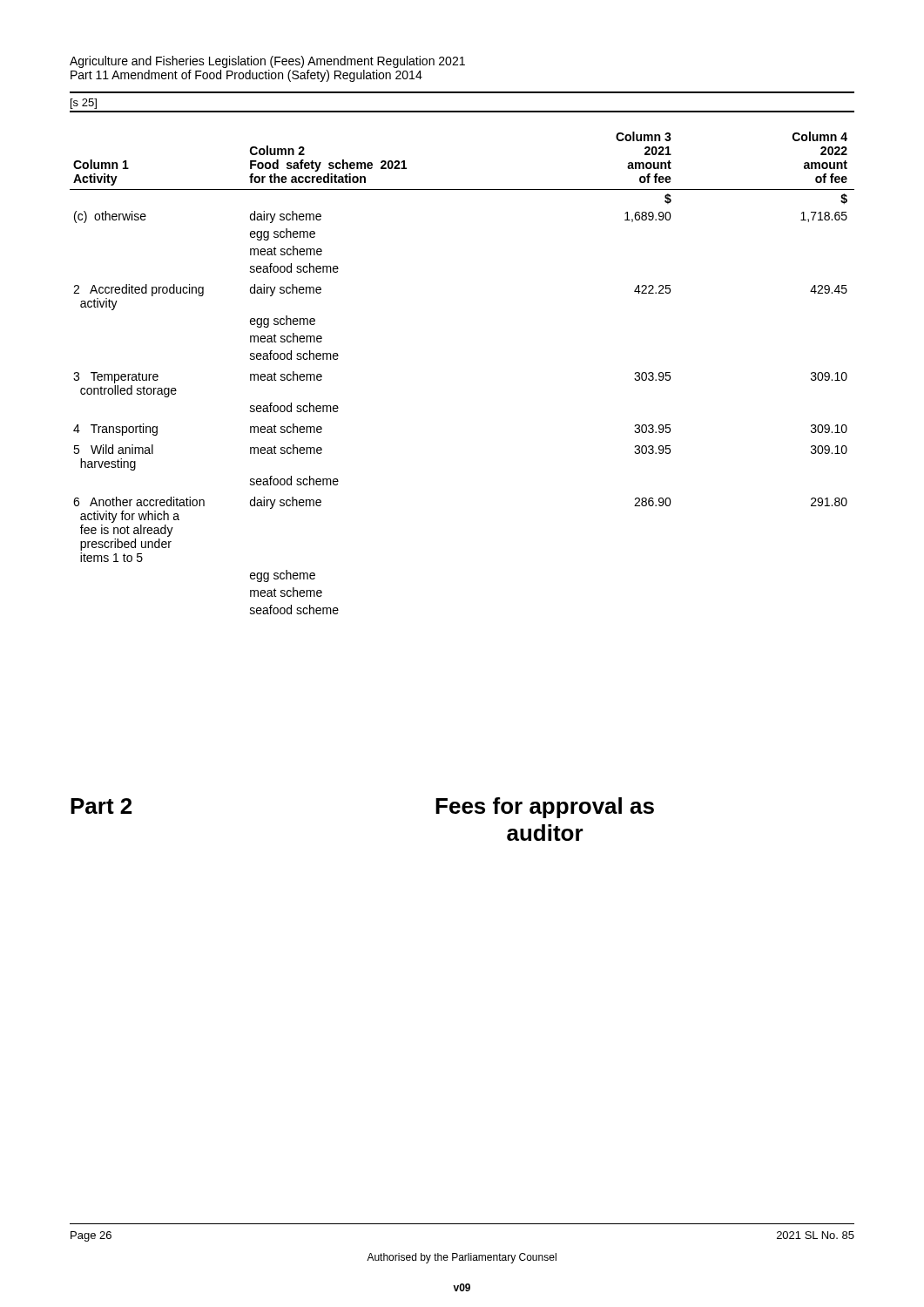Point to the region starting "Authorised by the Parliamentary"
The height and width of the screenshot is (1307, 924).
click(462, 1257)
